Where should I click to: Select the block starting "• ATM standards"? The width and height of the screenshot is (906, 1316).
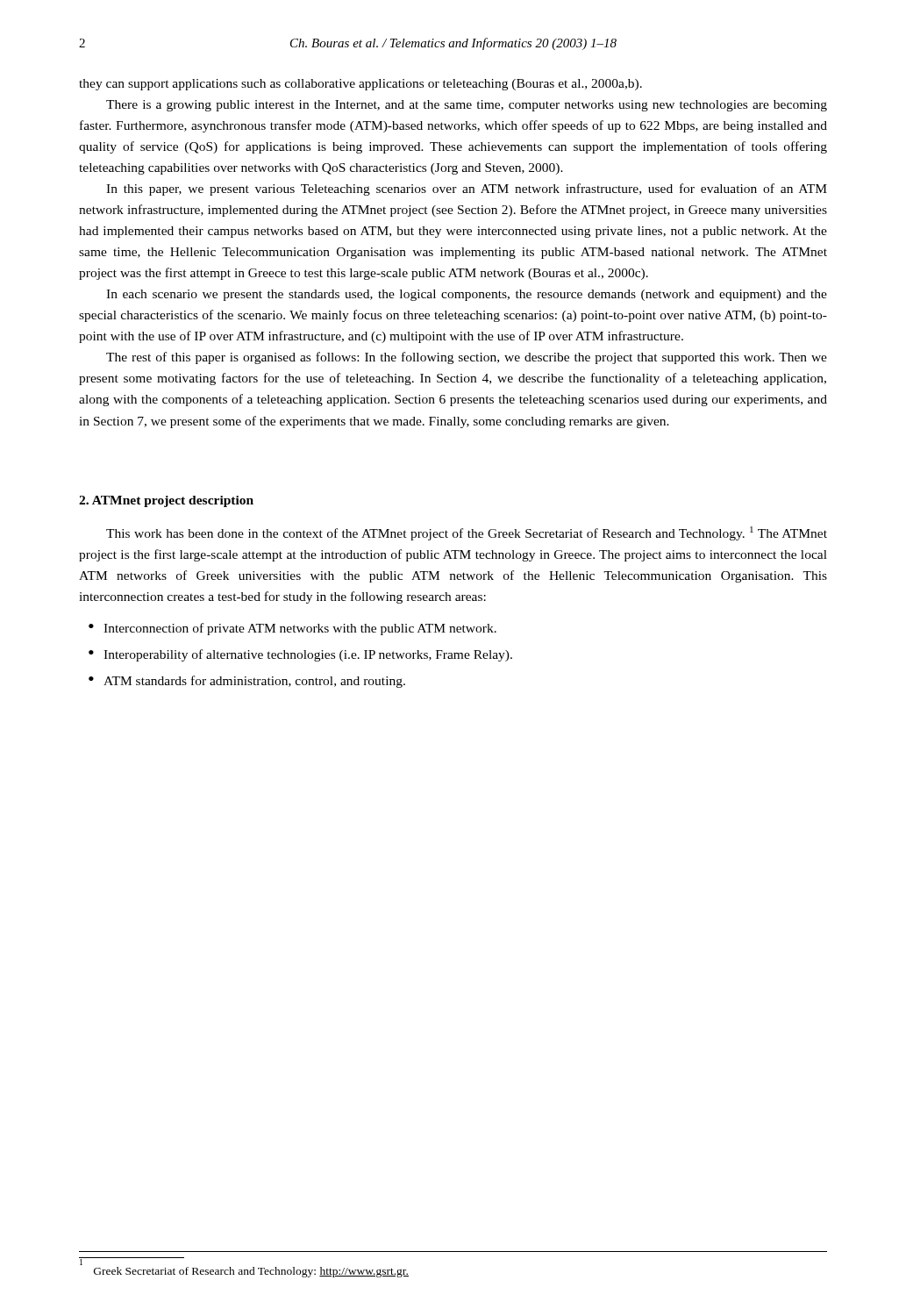pos(247,682)
